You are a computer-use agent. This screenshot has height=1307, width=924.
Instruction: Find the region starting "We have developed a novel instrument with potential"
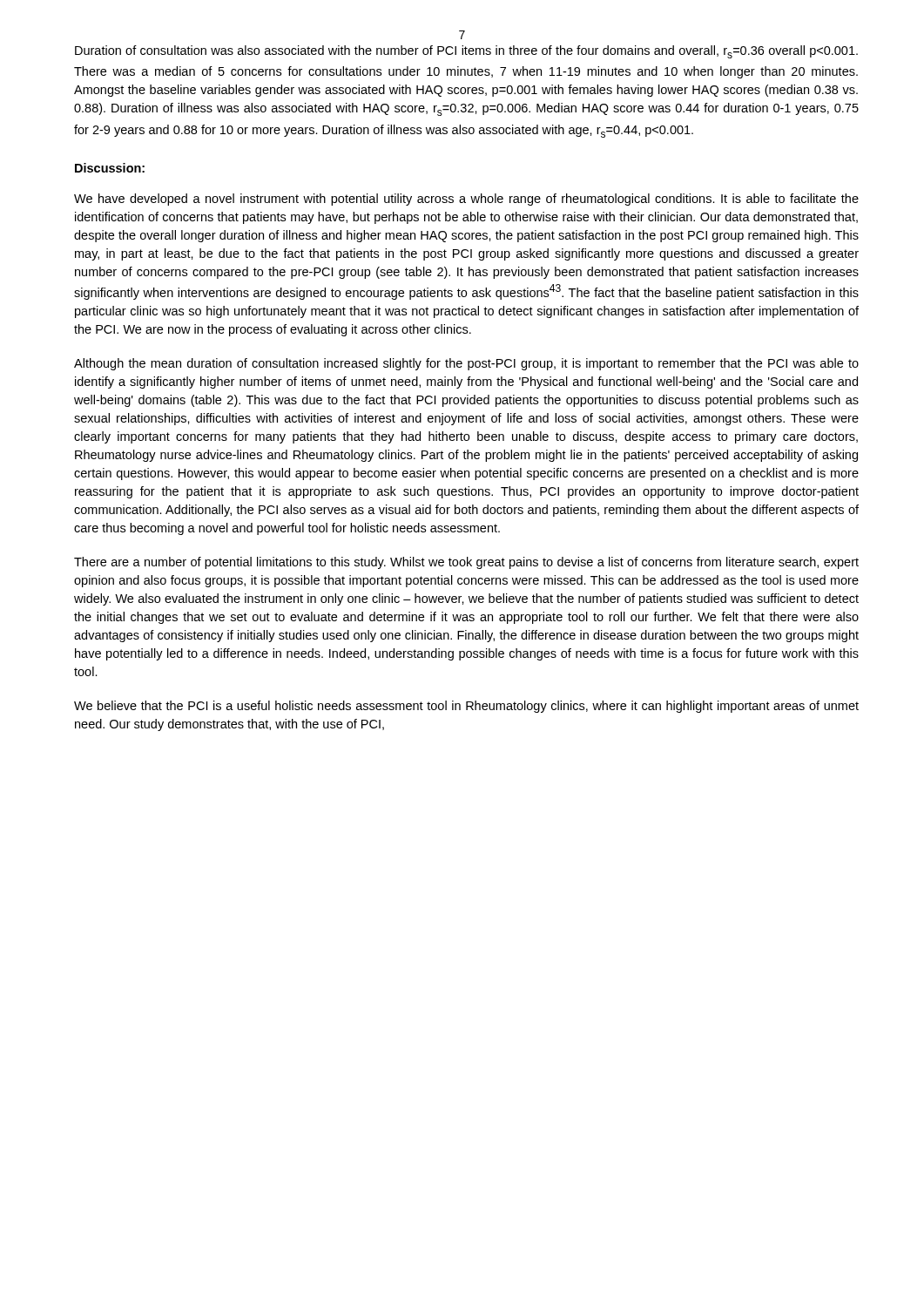coord(466,265)
